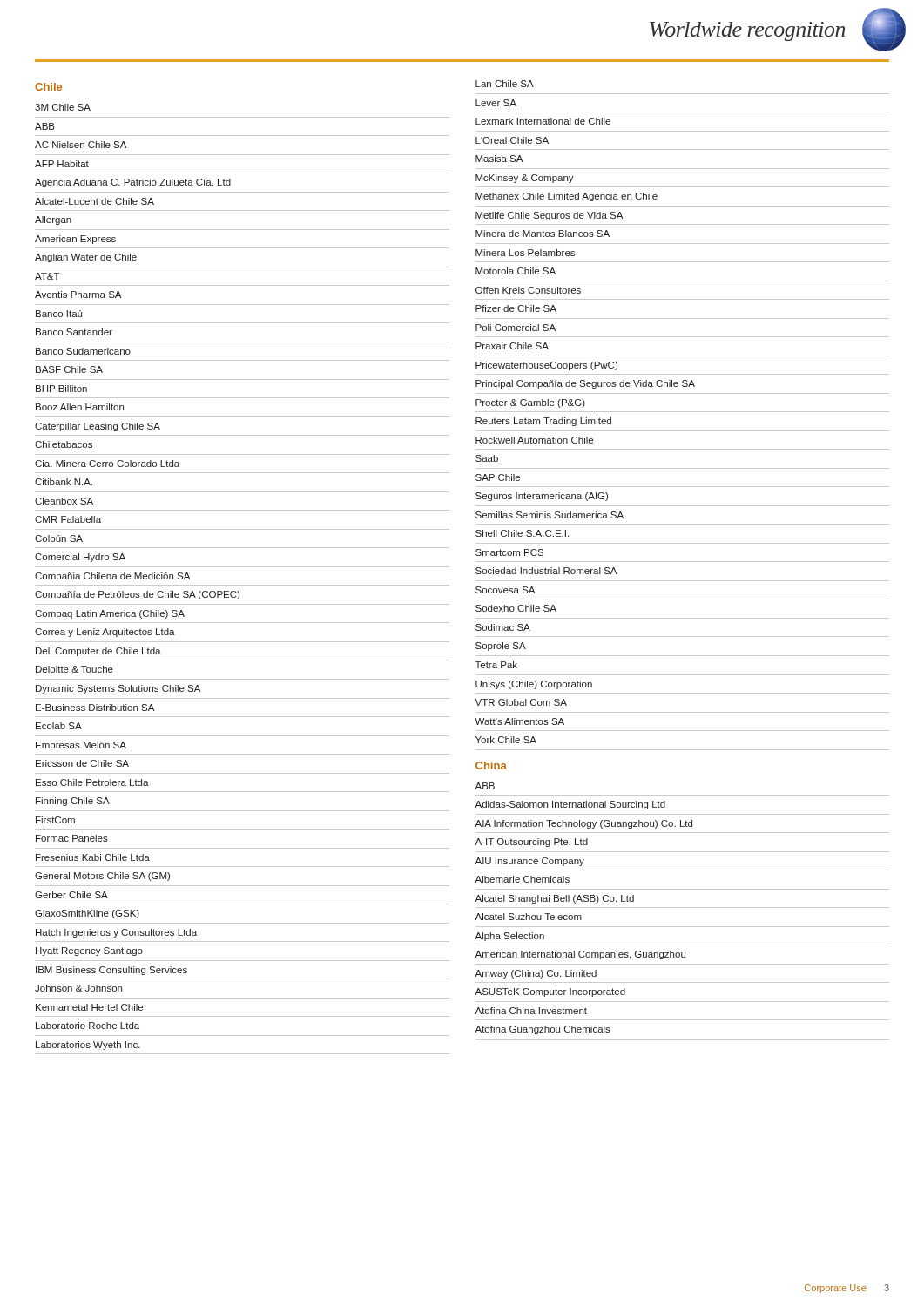The image size is (924, 1307).
Task: Select the text block starting "Alcatel Suzhou Telecom"
Action: 528,917
